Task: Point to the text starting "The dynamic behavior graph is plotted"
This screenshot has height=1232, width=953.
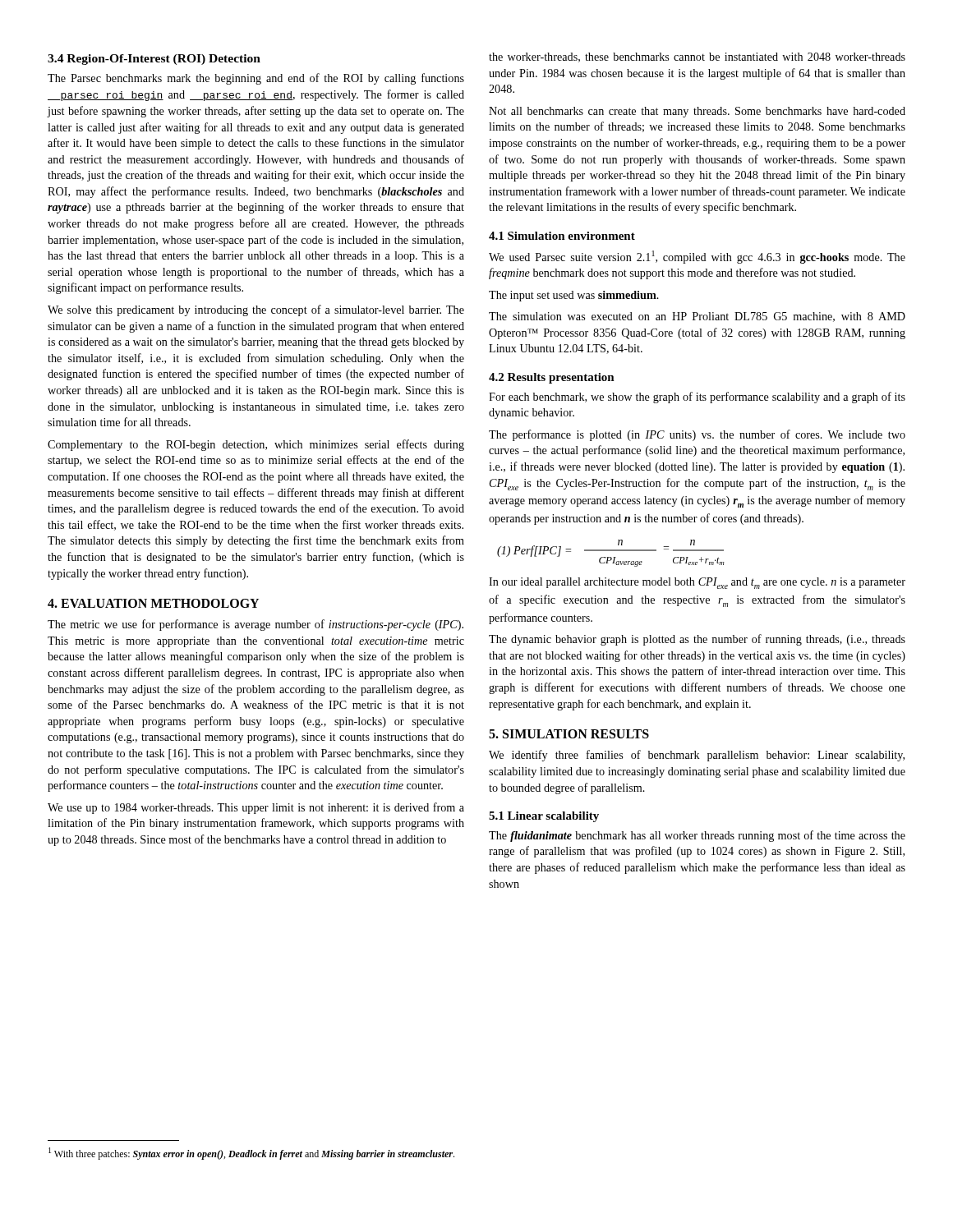Action: point(697,672)
